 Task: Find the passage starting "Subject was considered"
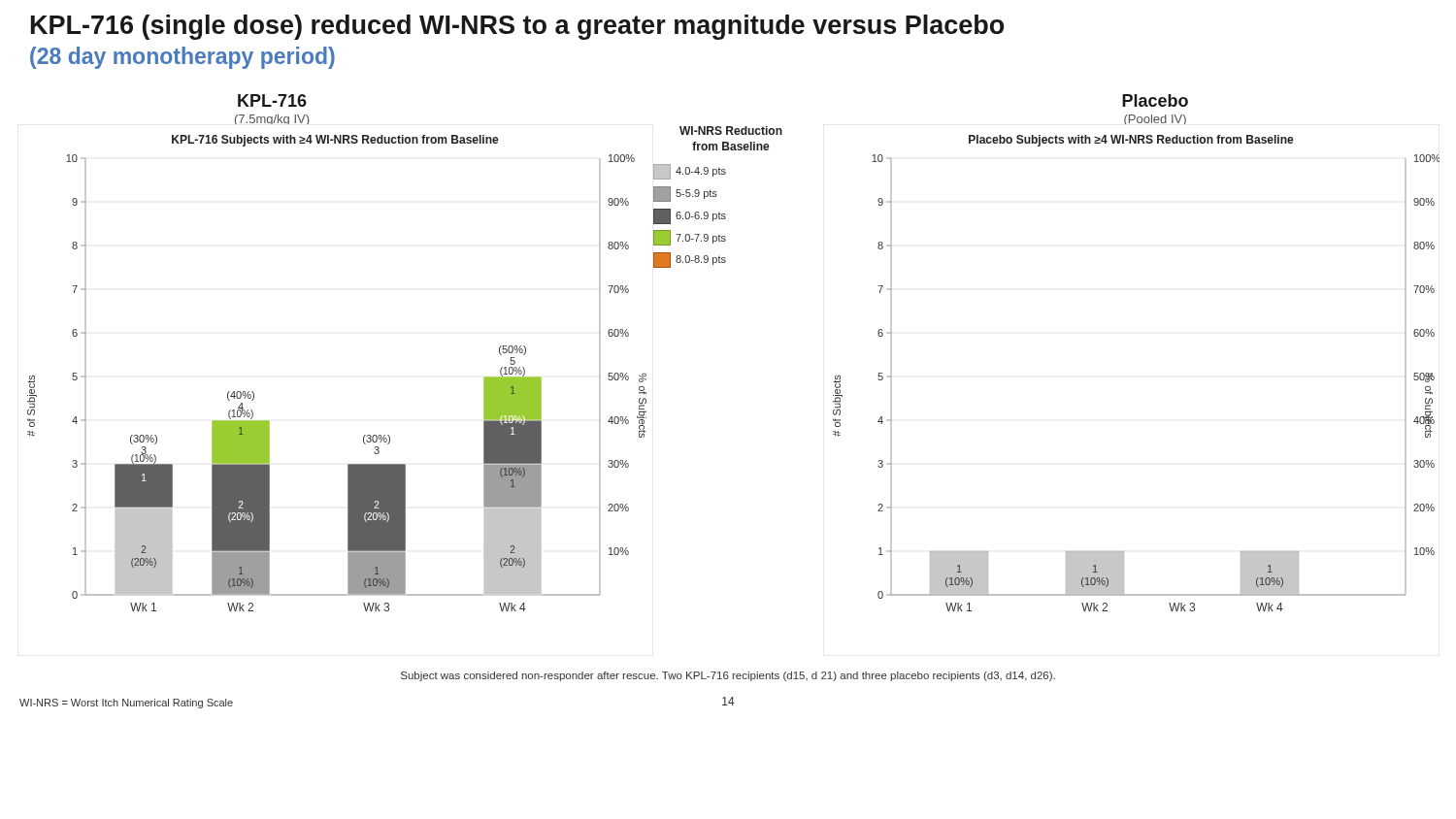click(728, 675)
